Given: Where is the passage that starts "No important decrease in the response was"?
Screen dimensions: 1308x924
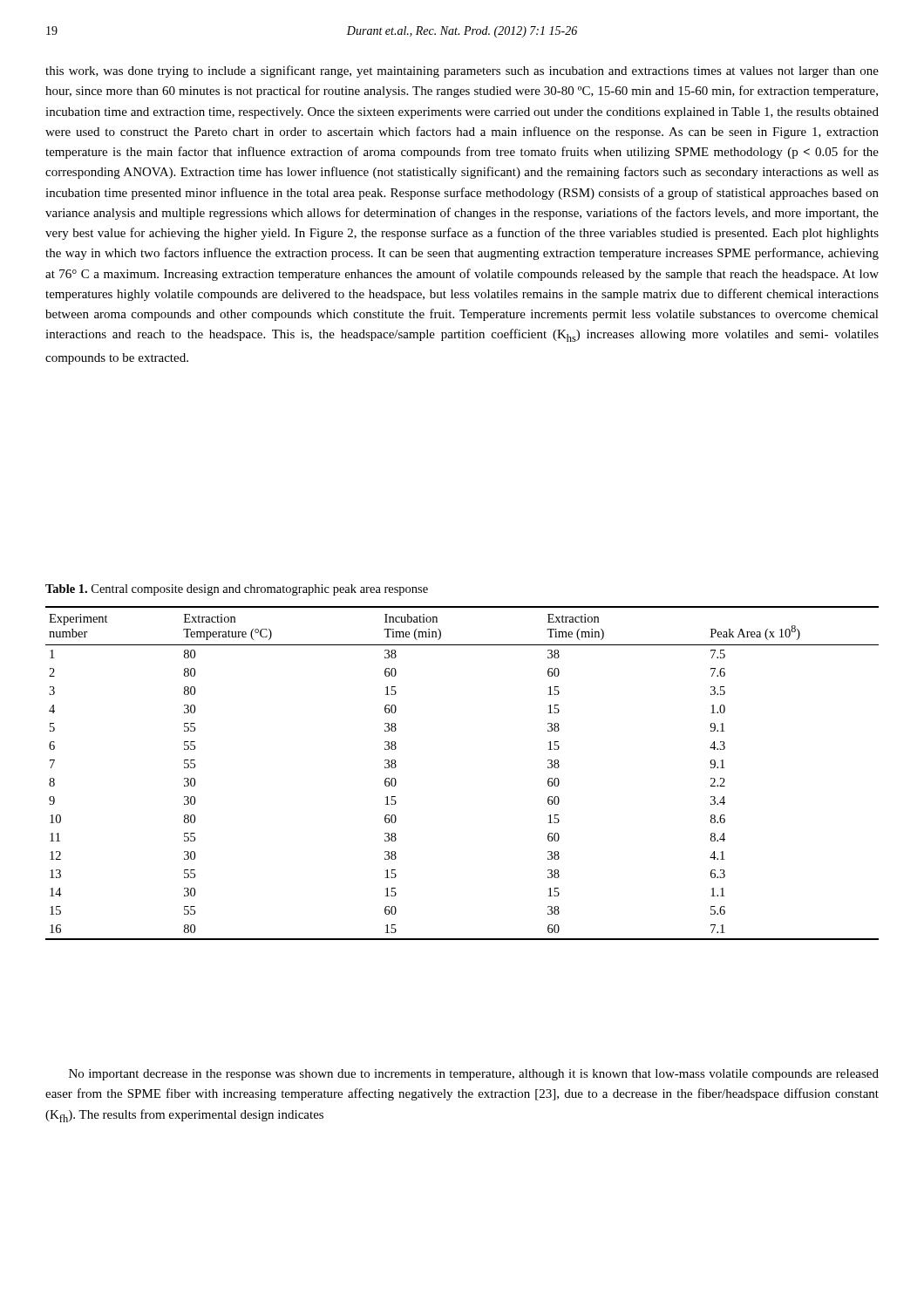Looking at the screenshot, I should [462, 1095].
